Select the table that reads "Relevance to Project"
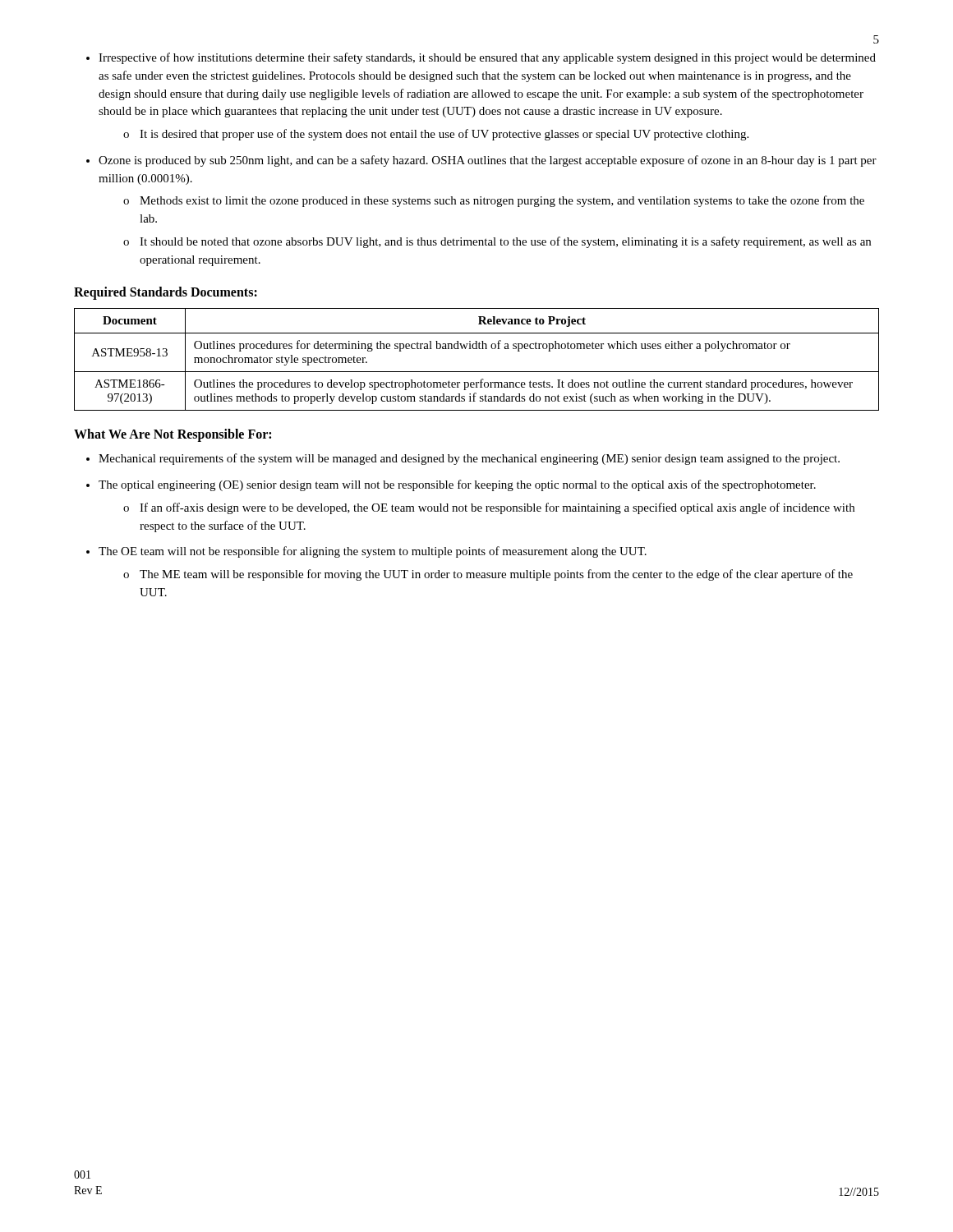Viewport: 953px width, 1232px height. [476, 360]
